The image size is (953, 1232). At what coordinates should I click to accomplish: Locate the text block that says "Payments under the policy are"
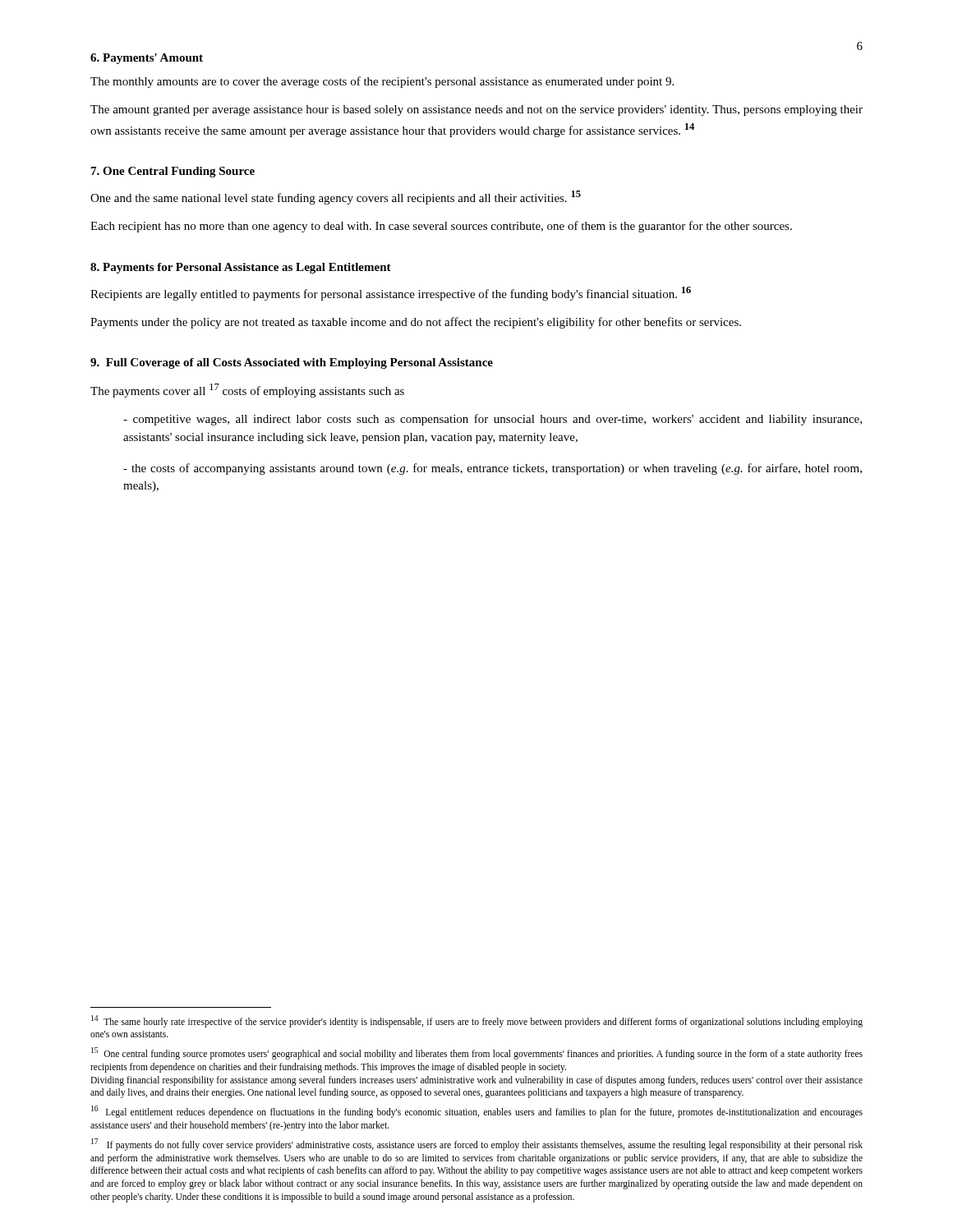pos(416,322)
